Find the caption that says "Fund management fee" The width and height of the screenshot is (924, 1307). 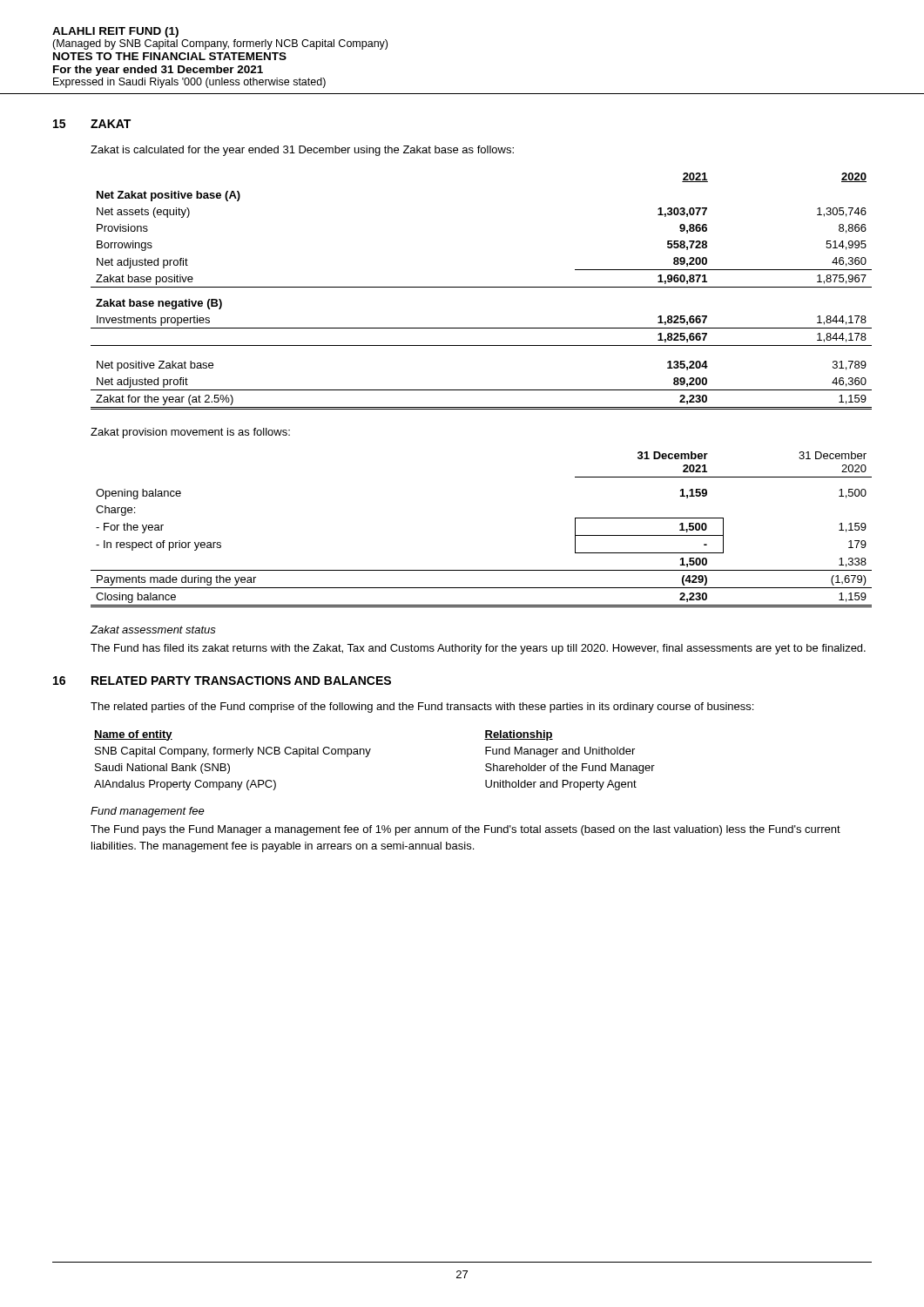click(148, 810)
